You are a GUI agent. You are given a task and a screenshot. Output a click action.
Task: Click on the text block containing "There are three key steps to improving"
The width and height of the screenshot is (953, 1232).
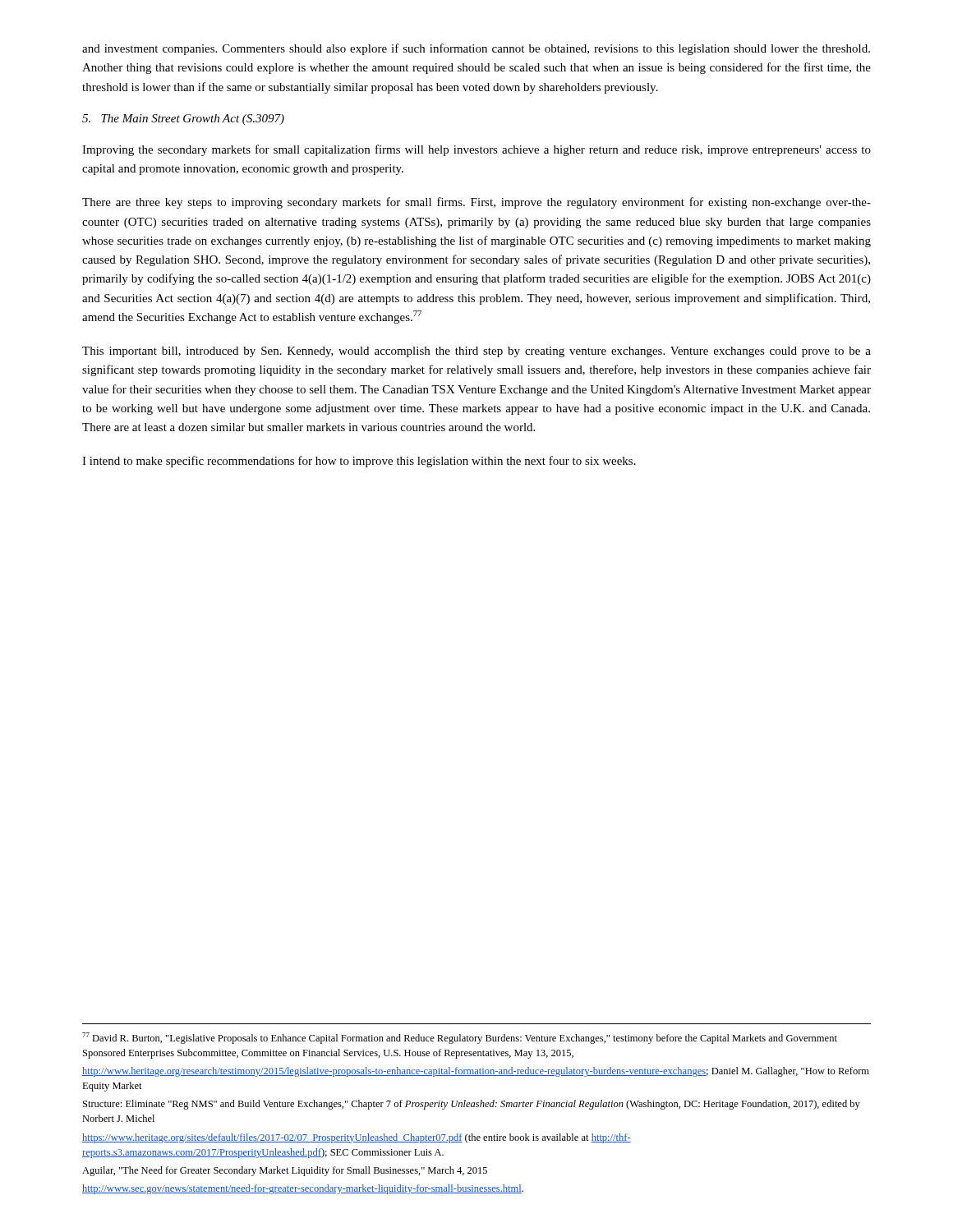[x=476, y=260]
